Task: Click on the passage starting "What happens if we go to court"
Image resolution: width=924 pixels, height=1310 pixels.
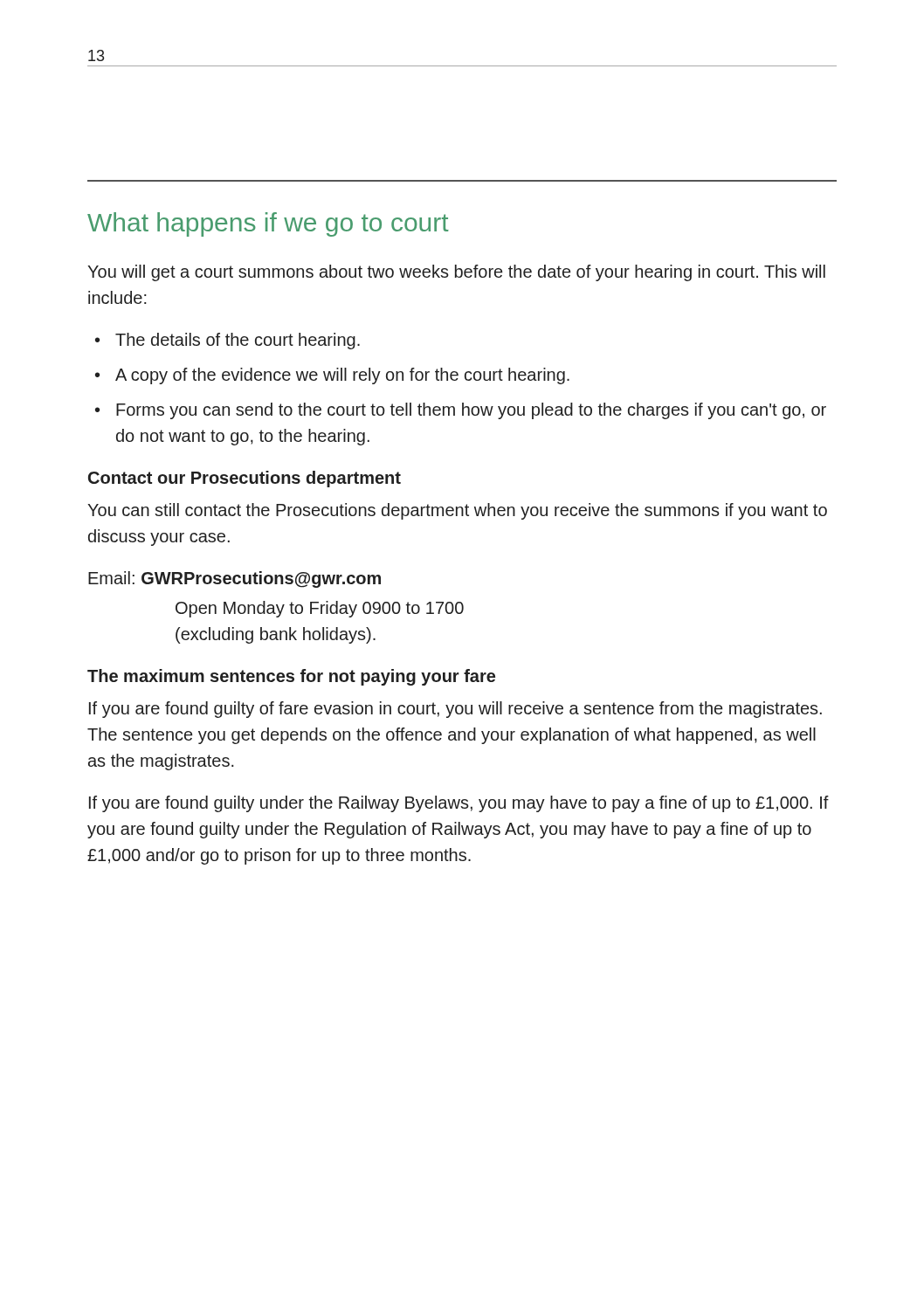Action: [x=268, y=224]
